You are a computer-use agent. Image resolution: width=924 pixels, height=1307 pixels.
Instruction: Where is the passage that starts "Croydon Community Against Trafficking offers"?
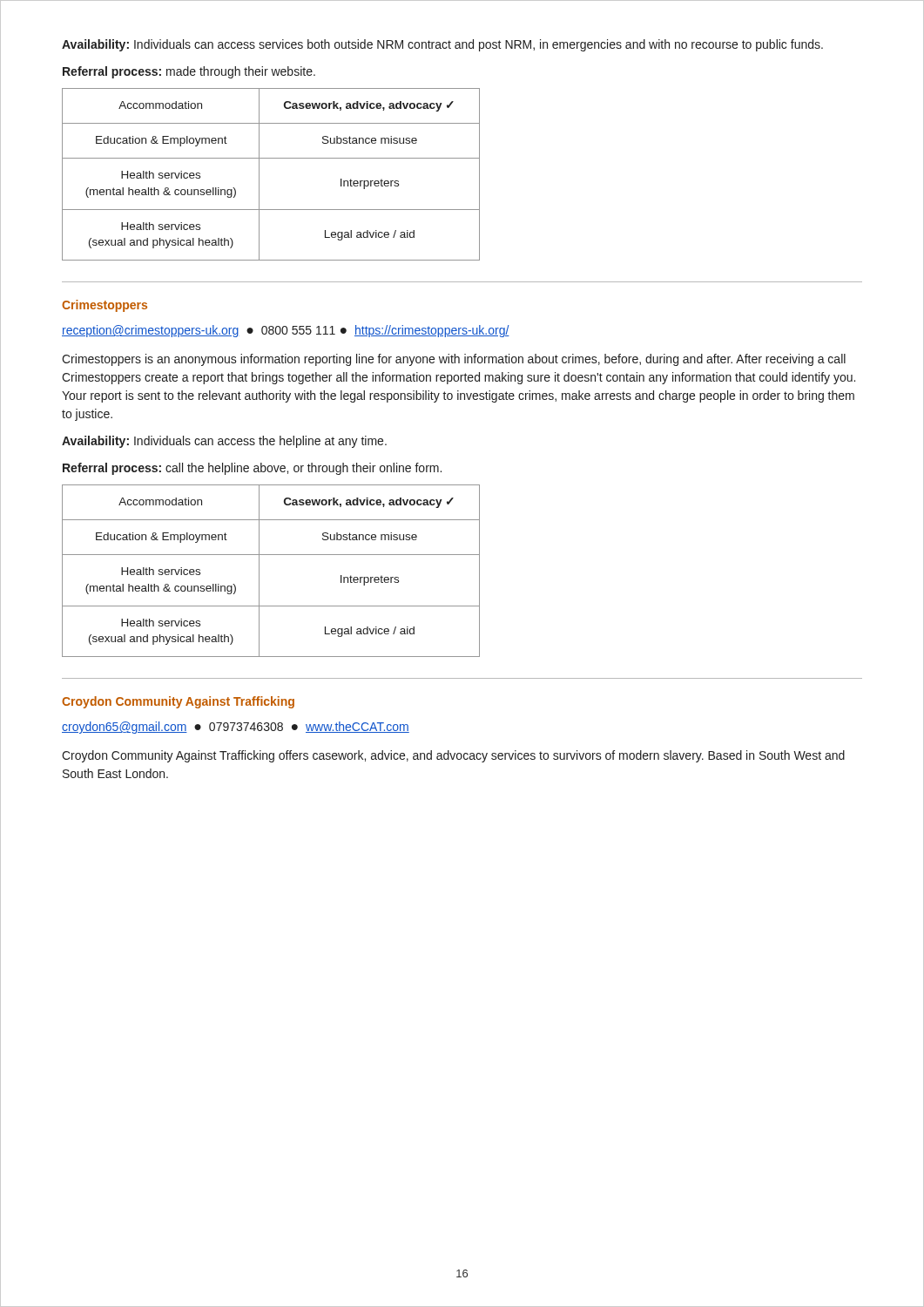coord(453,764)
